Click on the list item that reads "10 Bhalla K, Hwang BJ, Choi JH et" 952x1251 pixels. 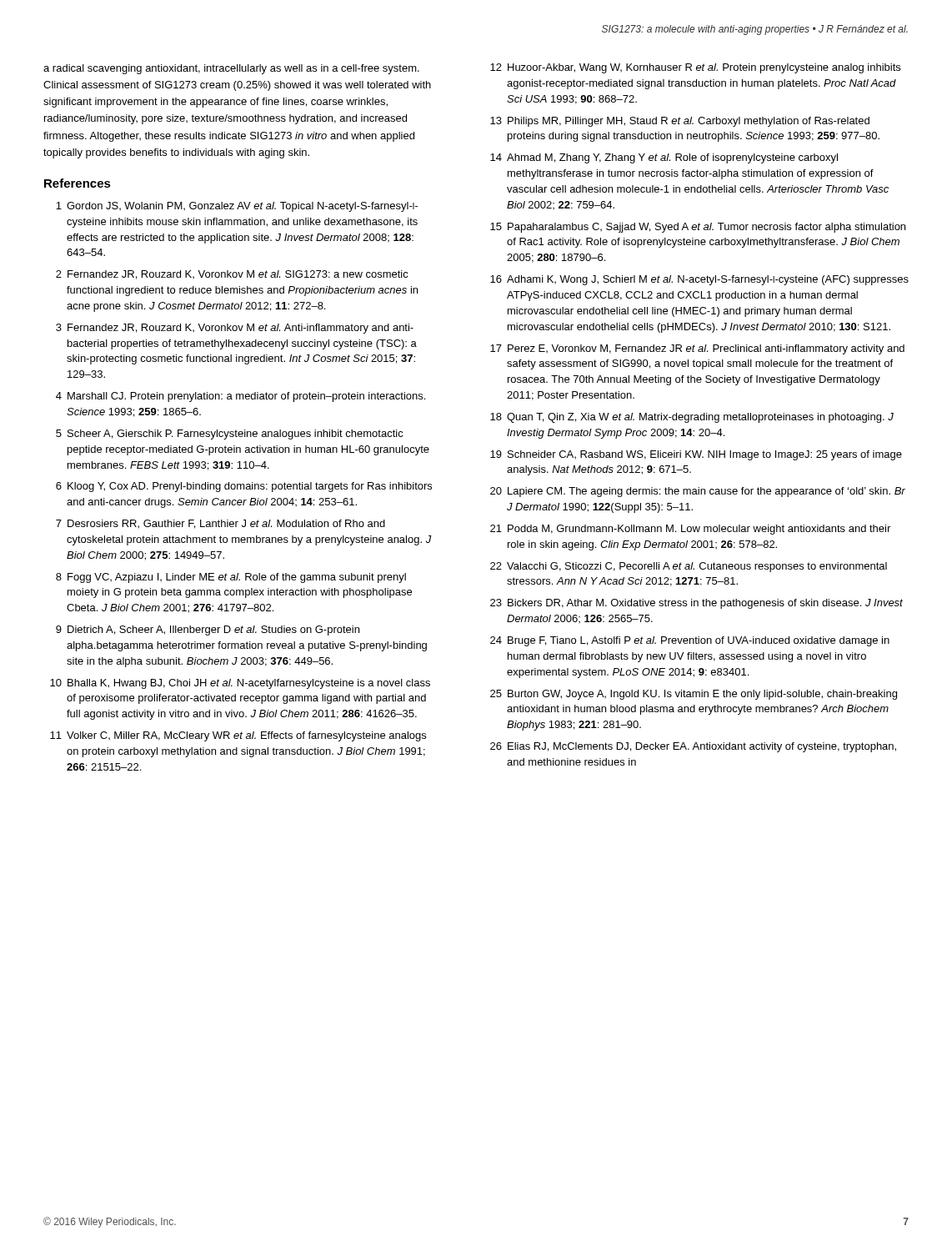238,699
